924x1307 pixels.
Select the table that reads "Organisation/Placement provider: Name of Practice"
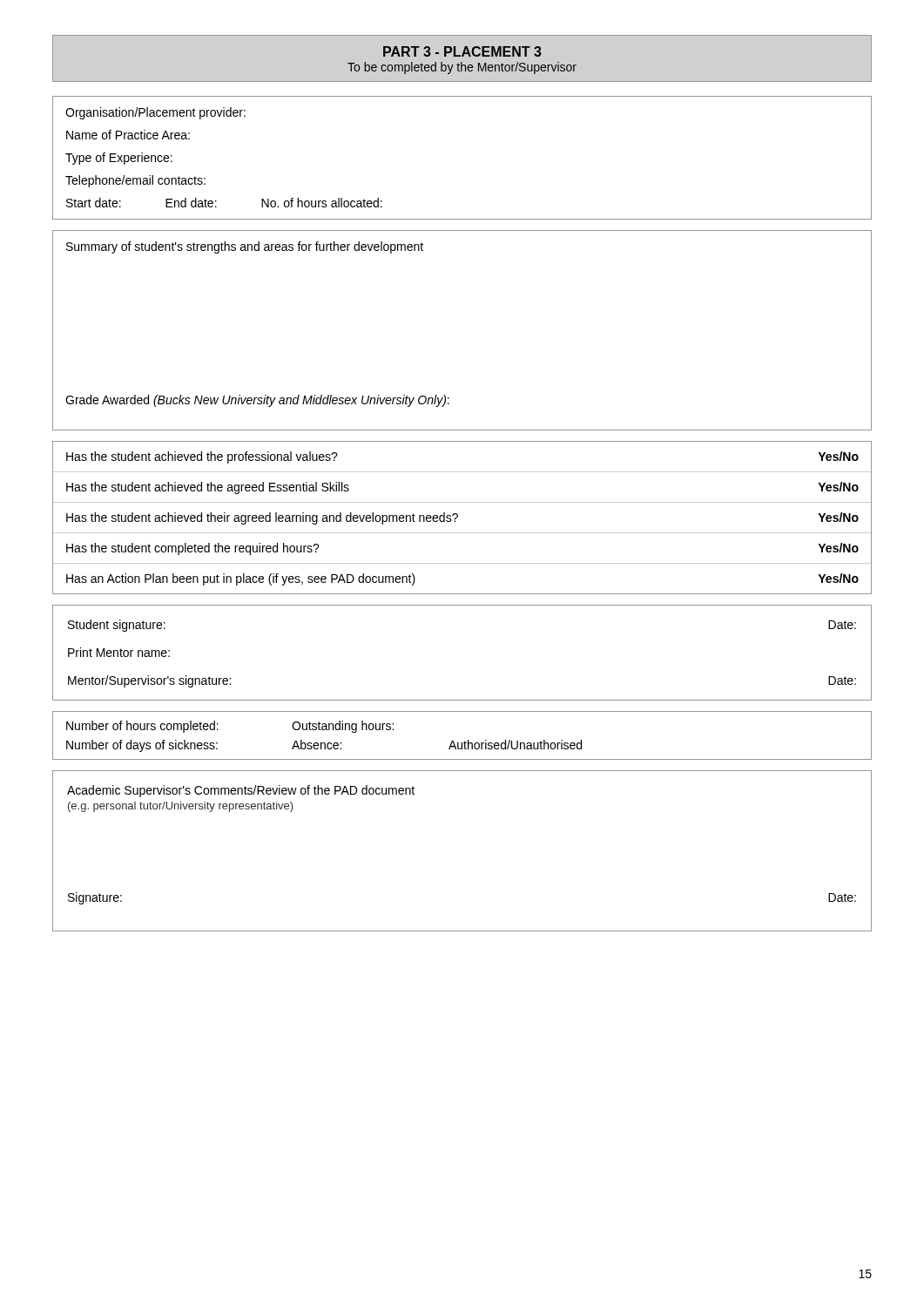462,158
